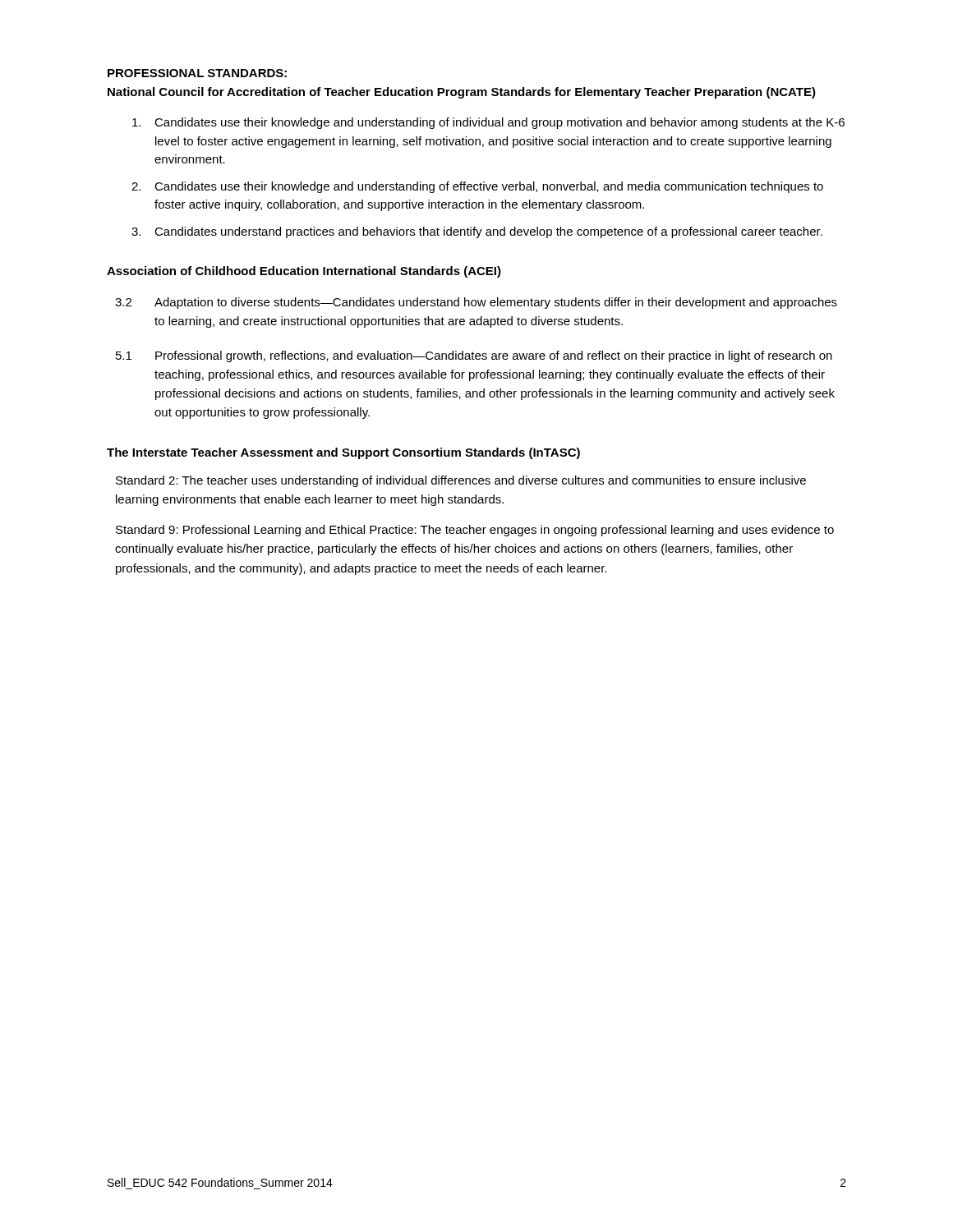Locate the text block containing "Standard 2: The"
Screen dimensions: 1232x953
pos(461,489)
